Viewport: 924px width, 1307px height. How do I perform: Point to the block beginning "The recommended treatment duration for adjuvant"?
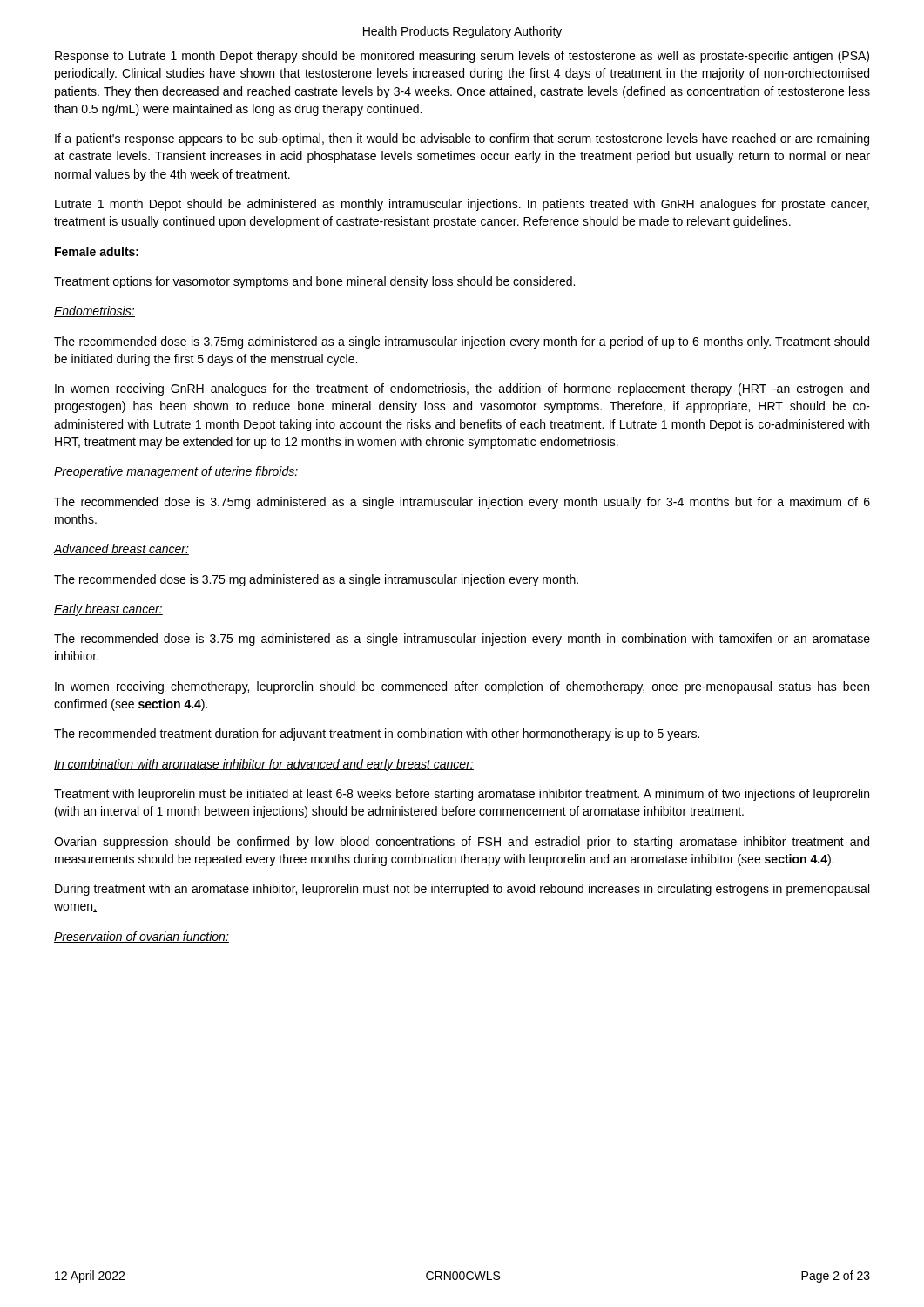click(462, 734)
